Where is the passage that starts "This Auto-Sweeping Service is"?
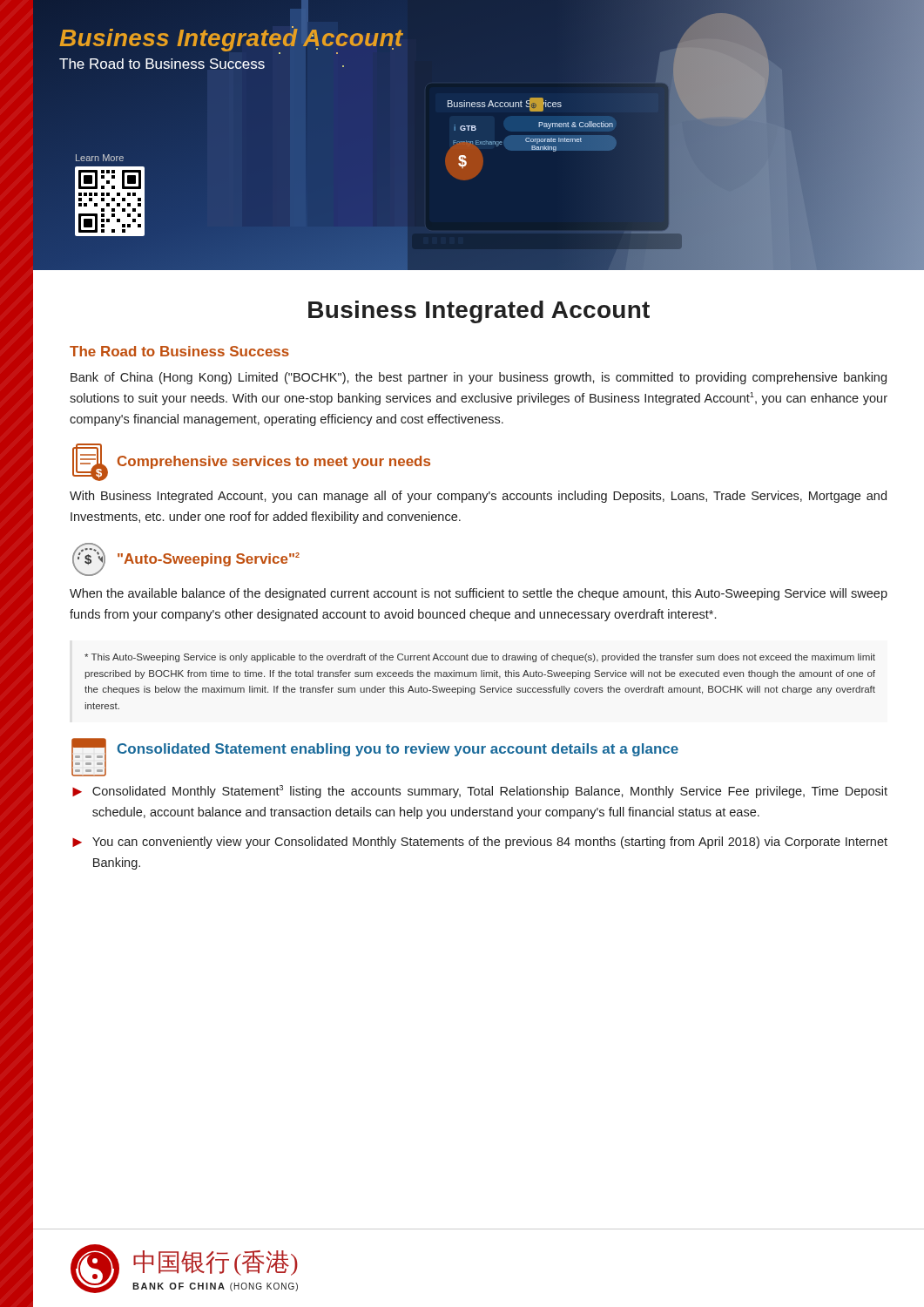This screenshot has height=1307, width=924. (x=480, y=681)
